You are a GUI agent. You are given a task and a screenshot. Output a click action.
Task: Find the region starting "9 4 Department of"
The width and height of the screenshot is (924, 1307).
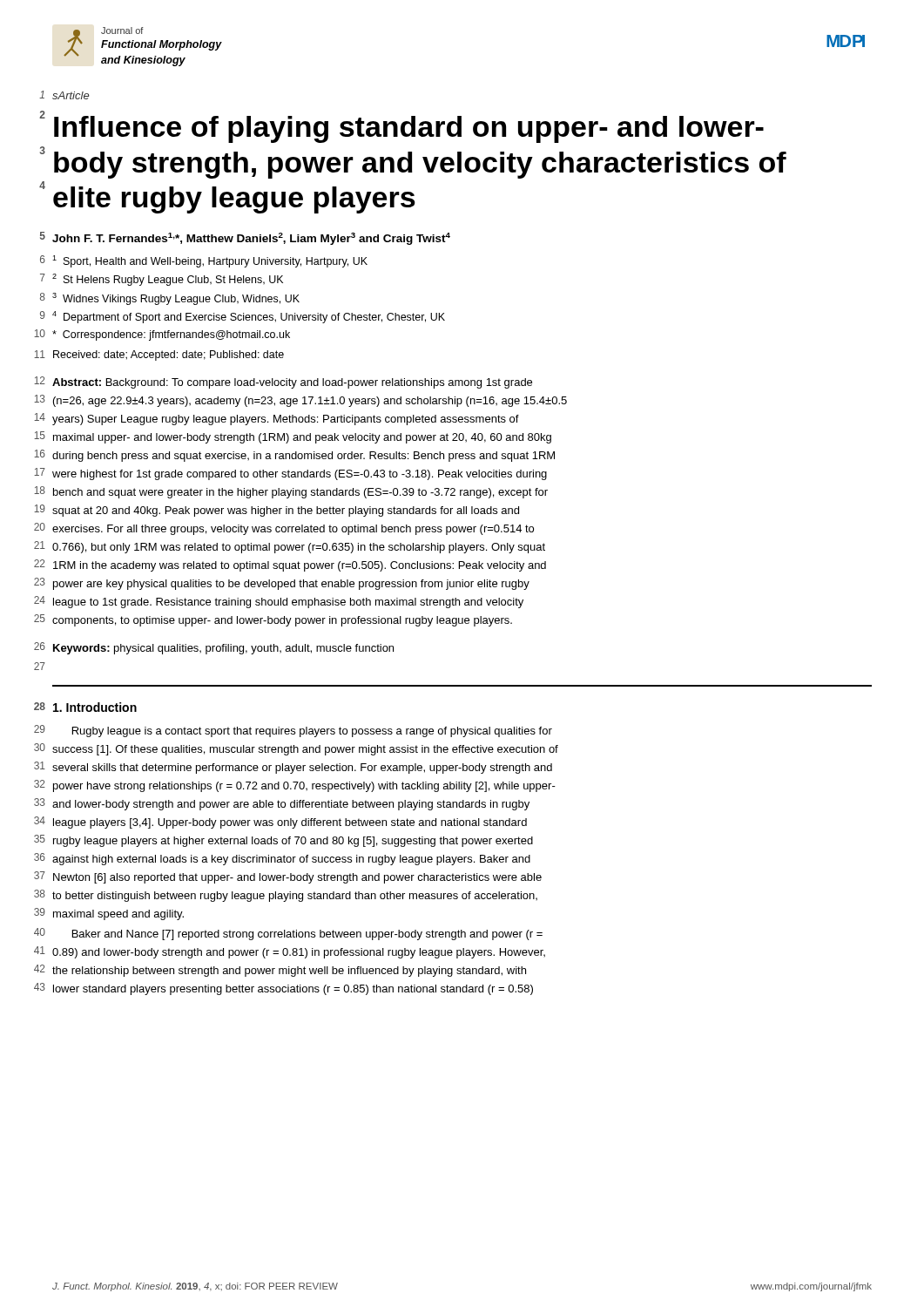(249, 316)
